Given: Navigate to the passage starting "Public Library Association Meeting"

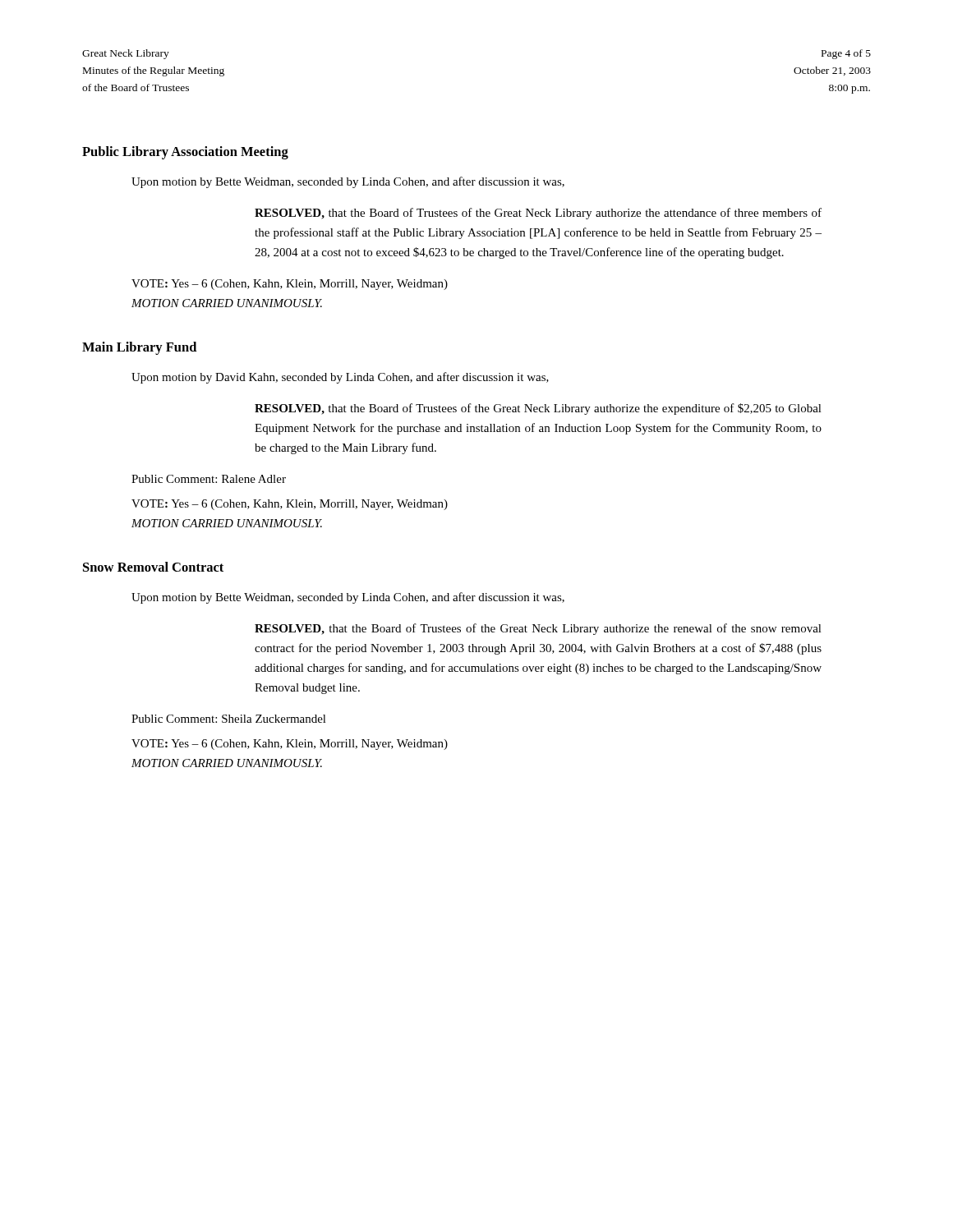Looking at the screenshot, I should pos(185,152).
